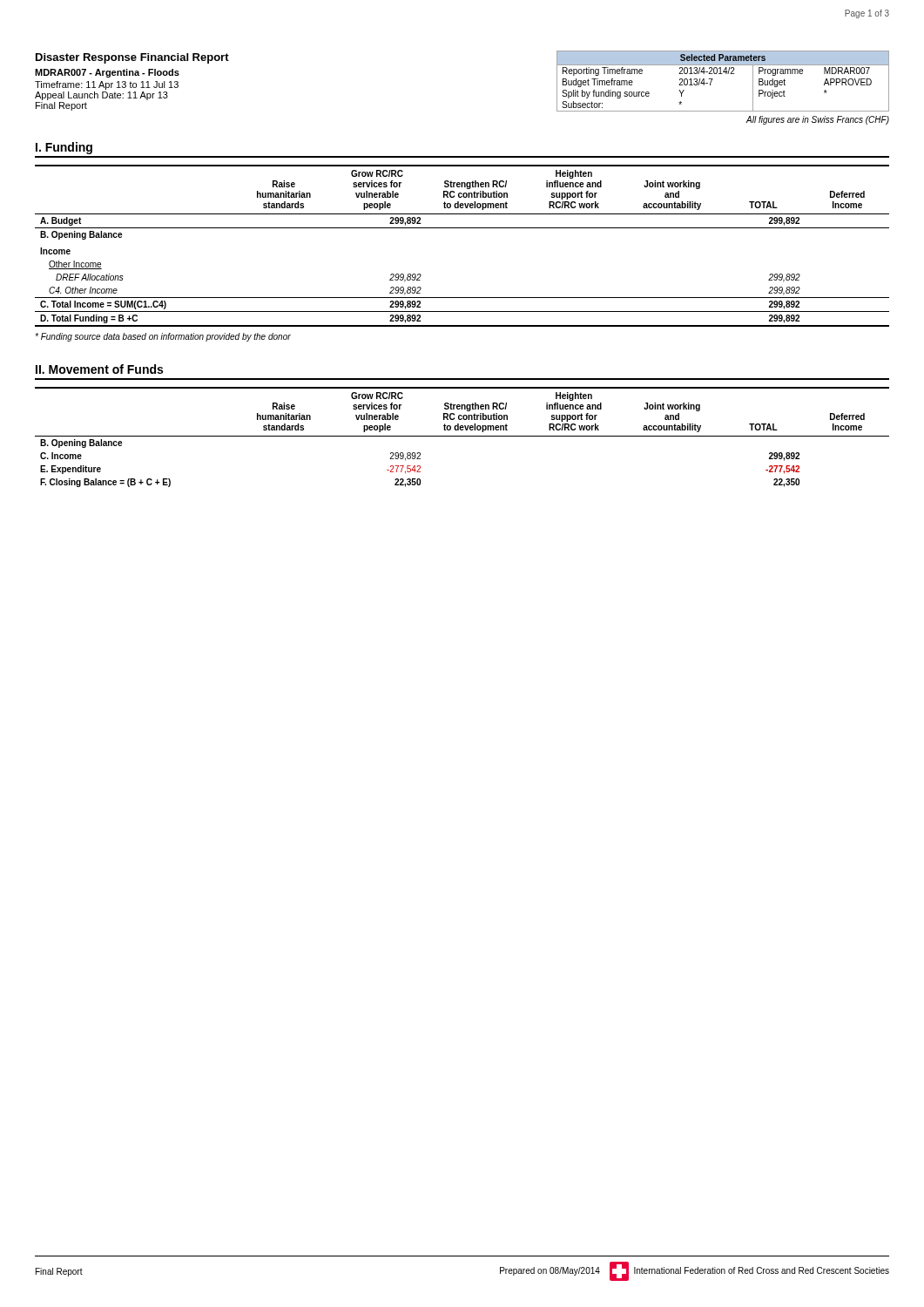Navigate to the text block starting "II. Movement of Funds"
The image size is (924, 1307).
click(99, 369)
